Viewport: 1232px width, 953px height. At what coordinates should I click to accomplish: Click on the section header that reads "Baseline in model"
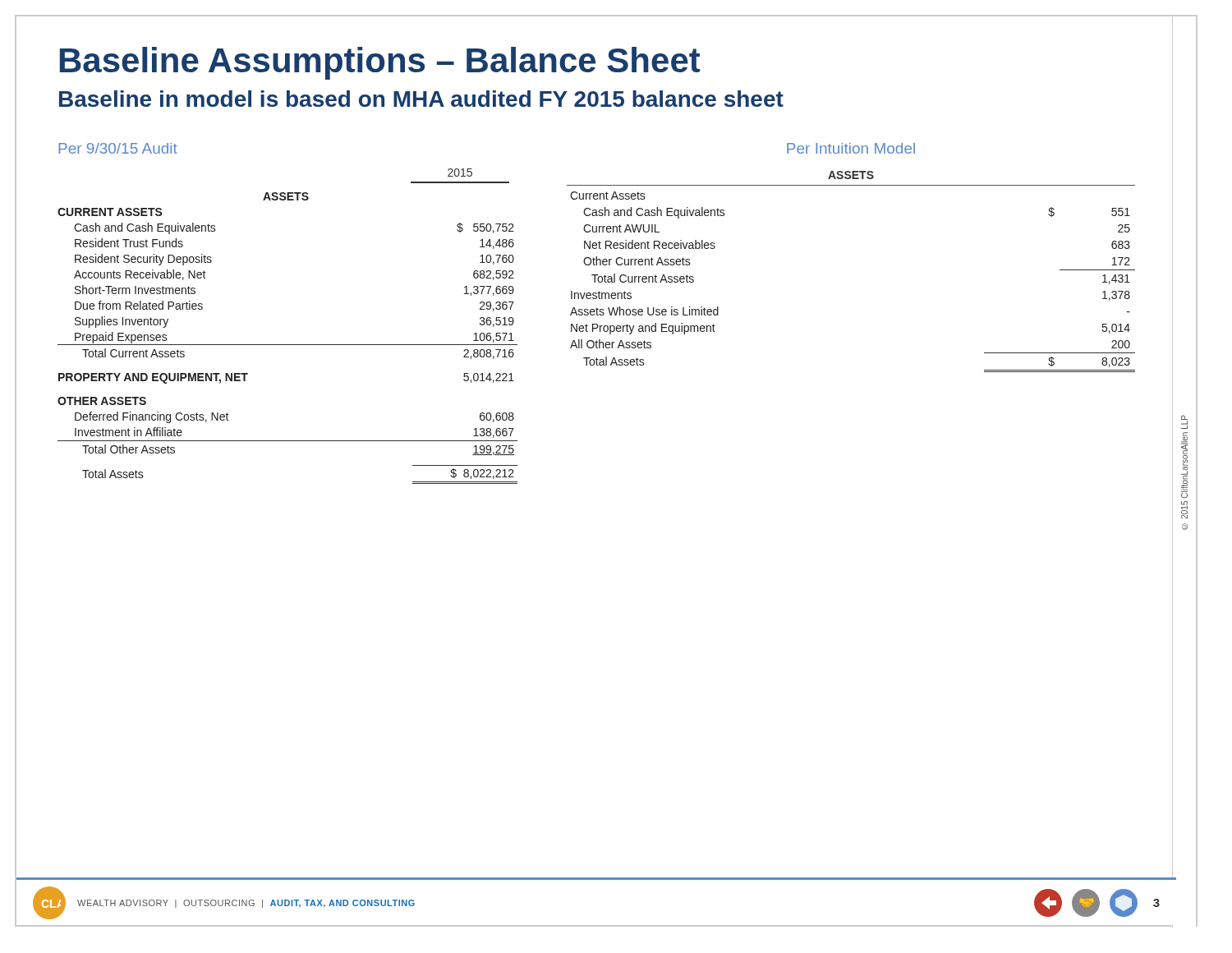click(596, 99)
